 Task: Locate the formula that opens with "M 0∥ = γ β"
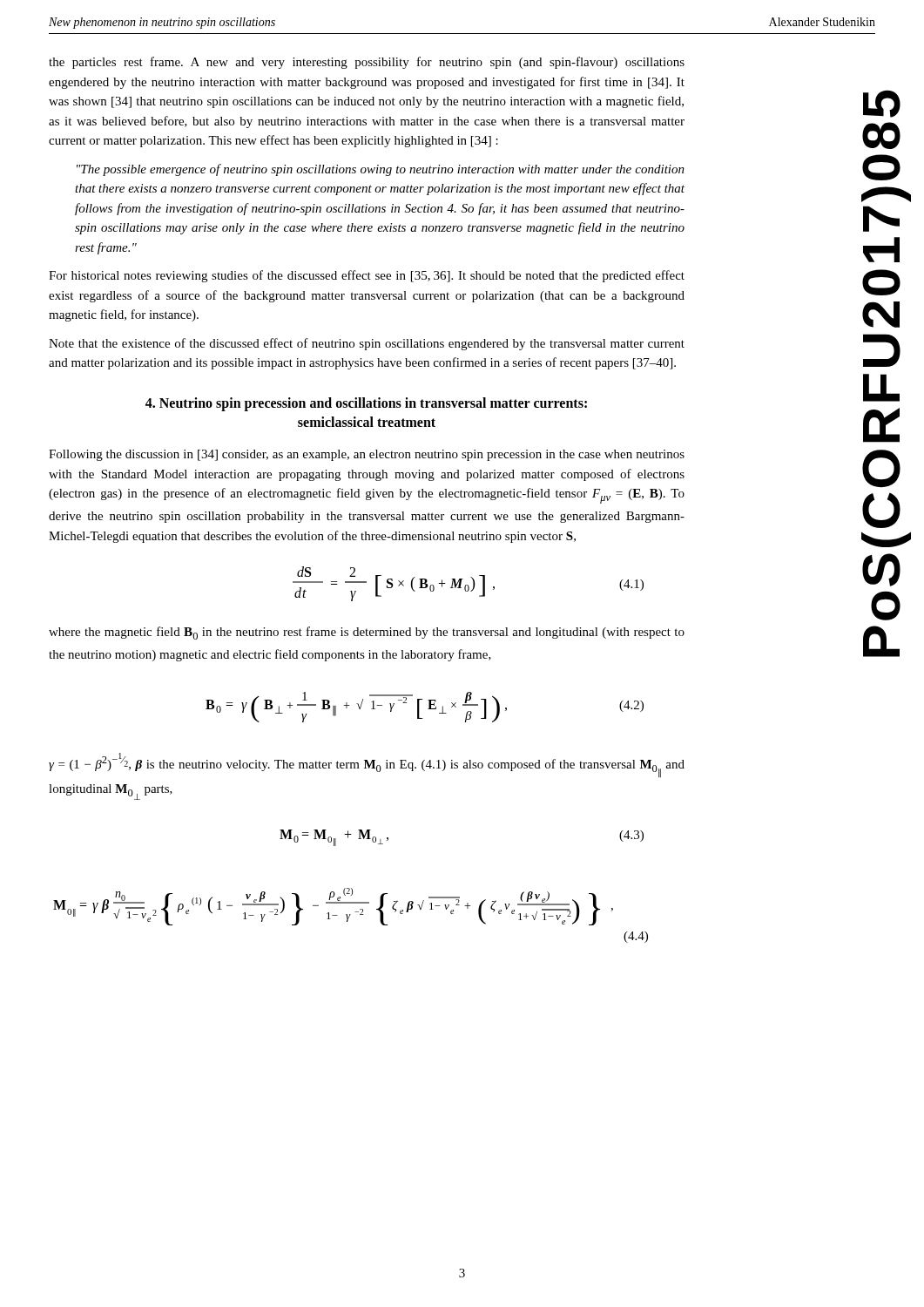click(x=367, y=906)
